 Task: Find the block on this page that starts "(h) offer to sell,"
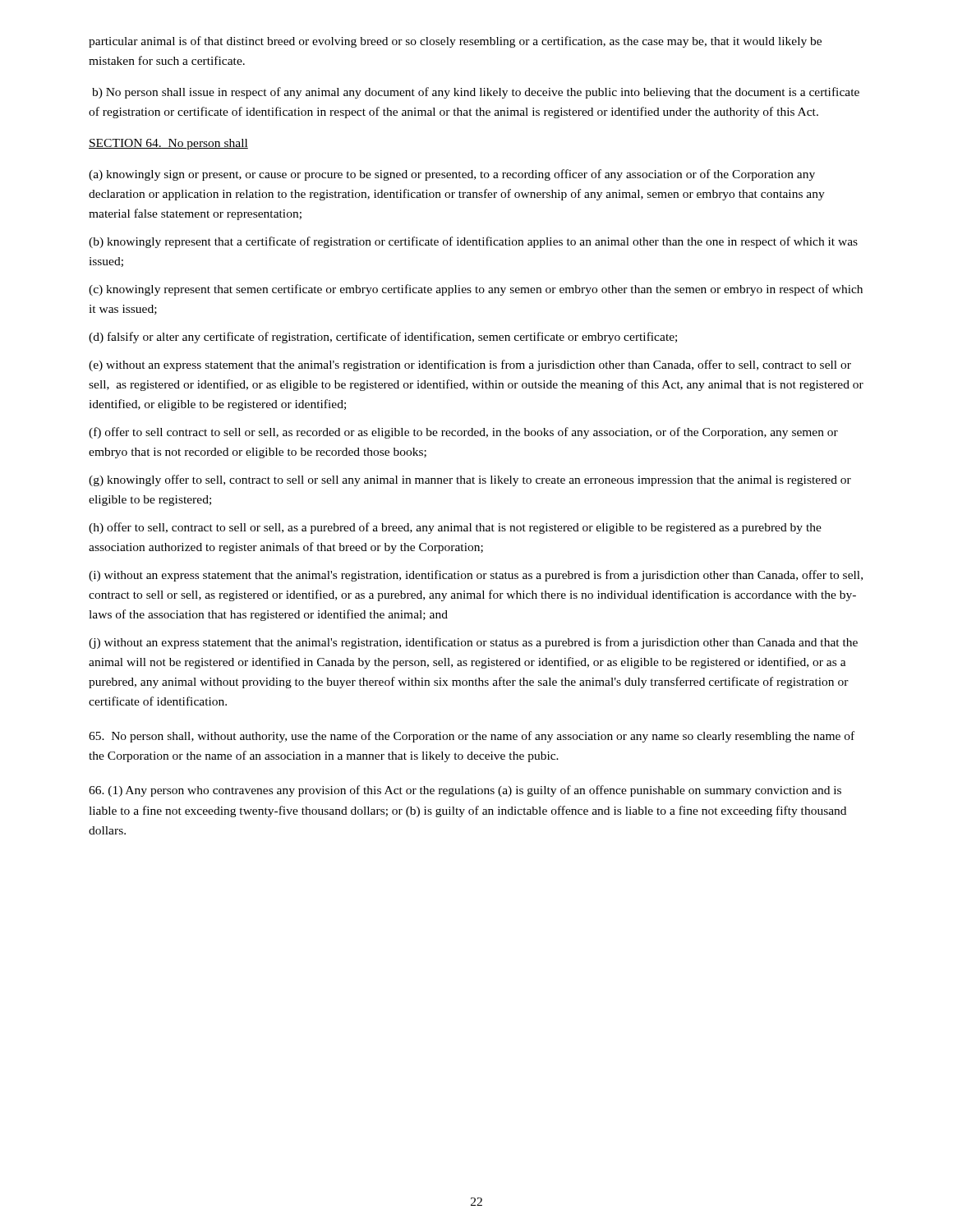455,537
